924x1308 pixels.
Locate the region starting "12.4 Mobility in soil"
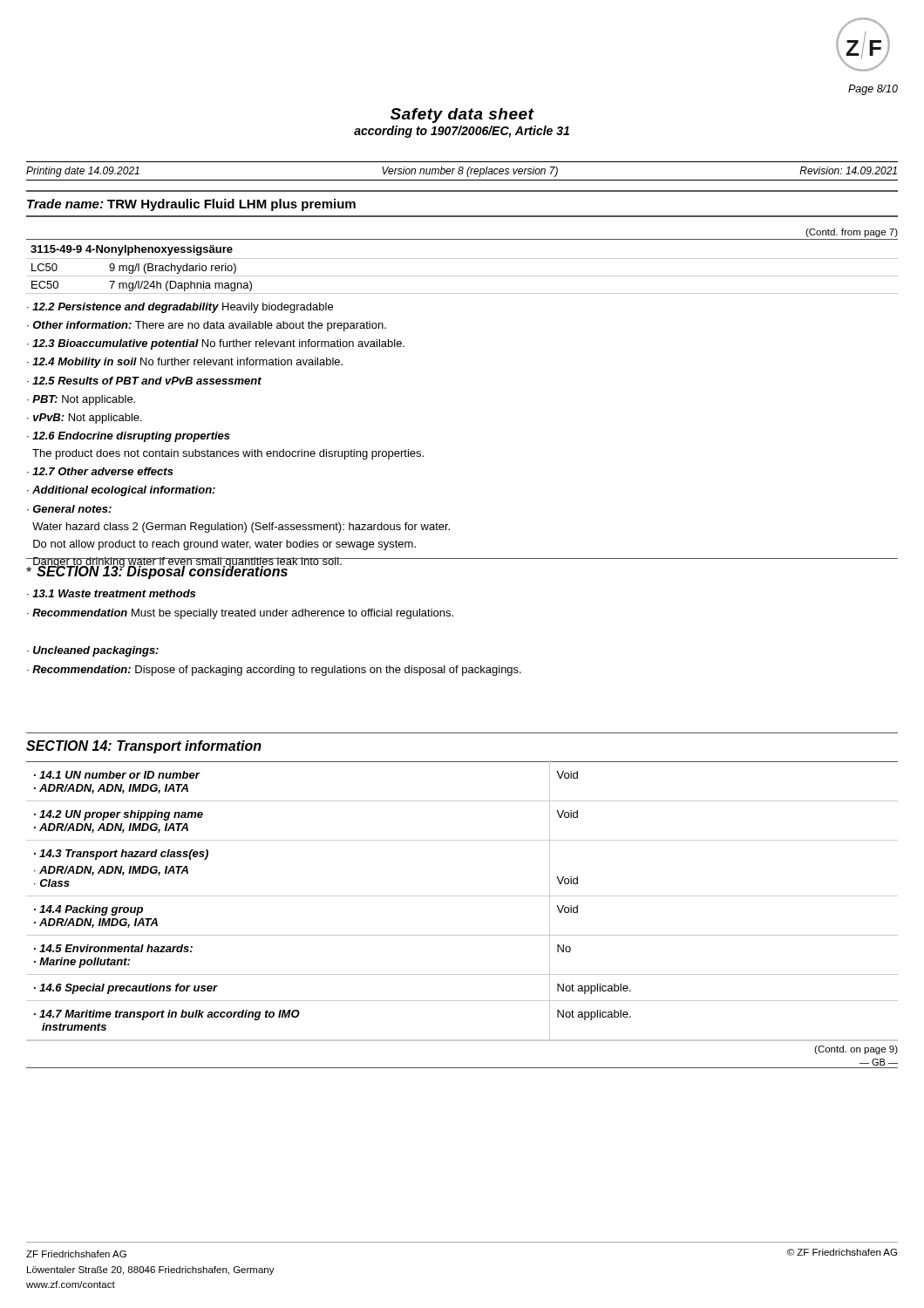188,362
